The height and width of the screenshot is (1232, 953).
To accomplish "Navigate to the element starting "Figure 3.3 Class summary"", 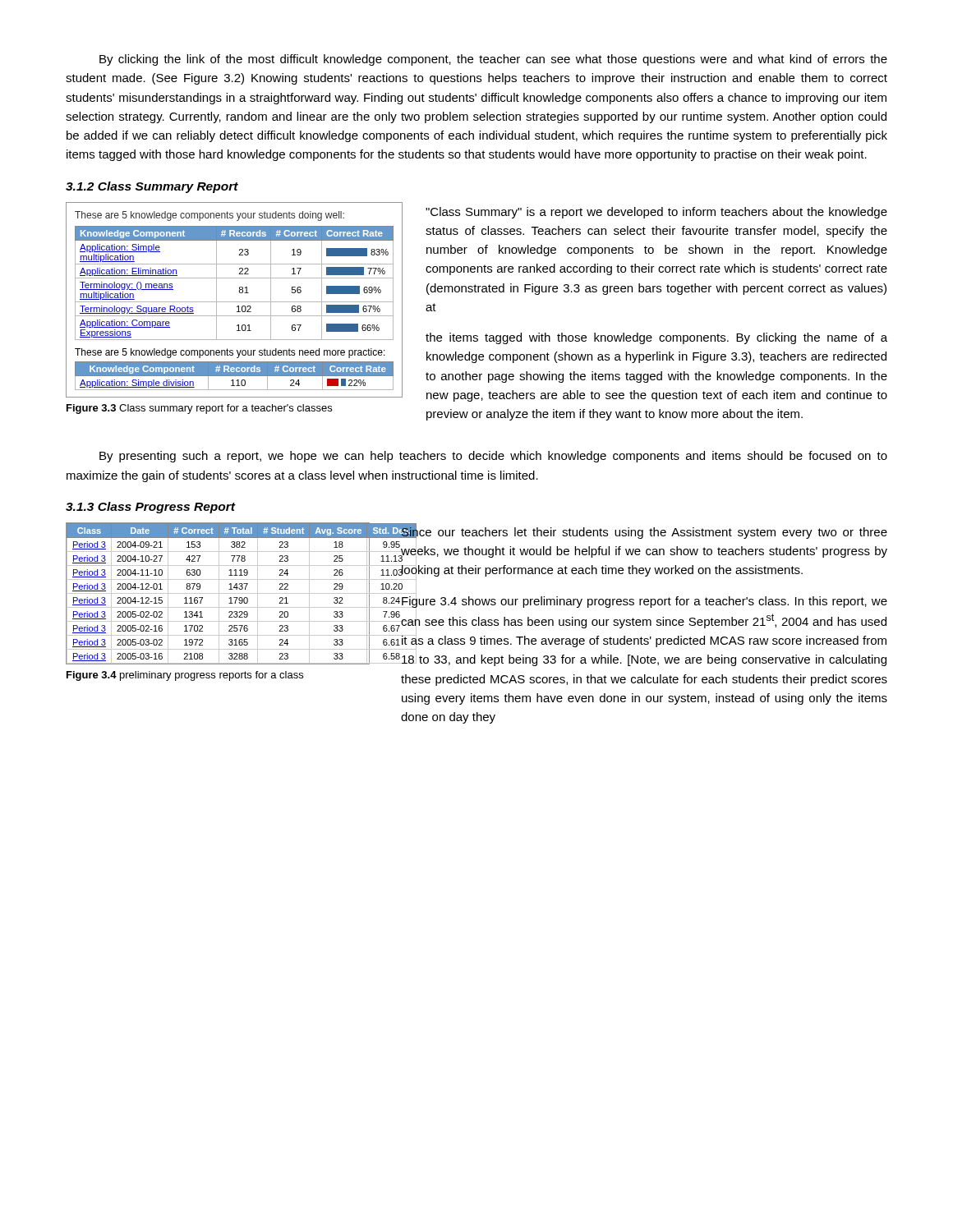I will [199, 407].
